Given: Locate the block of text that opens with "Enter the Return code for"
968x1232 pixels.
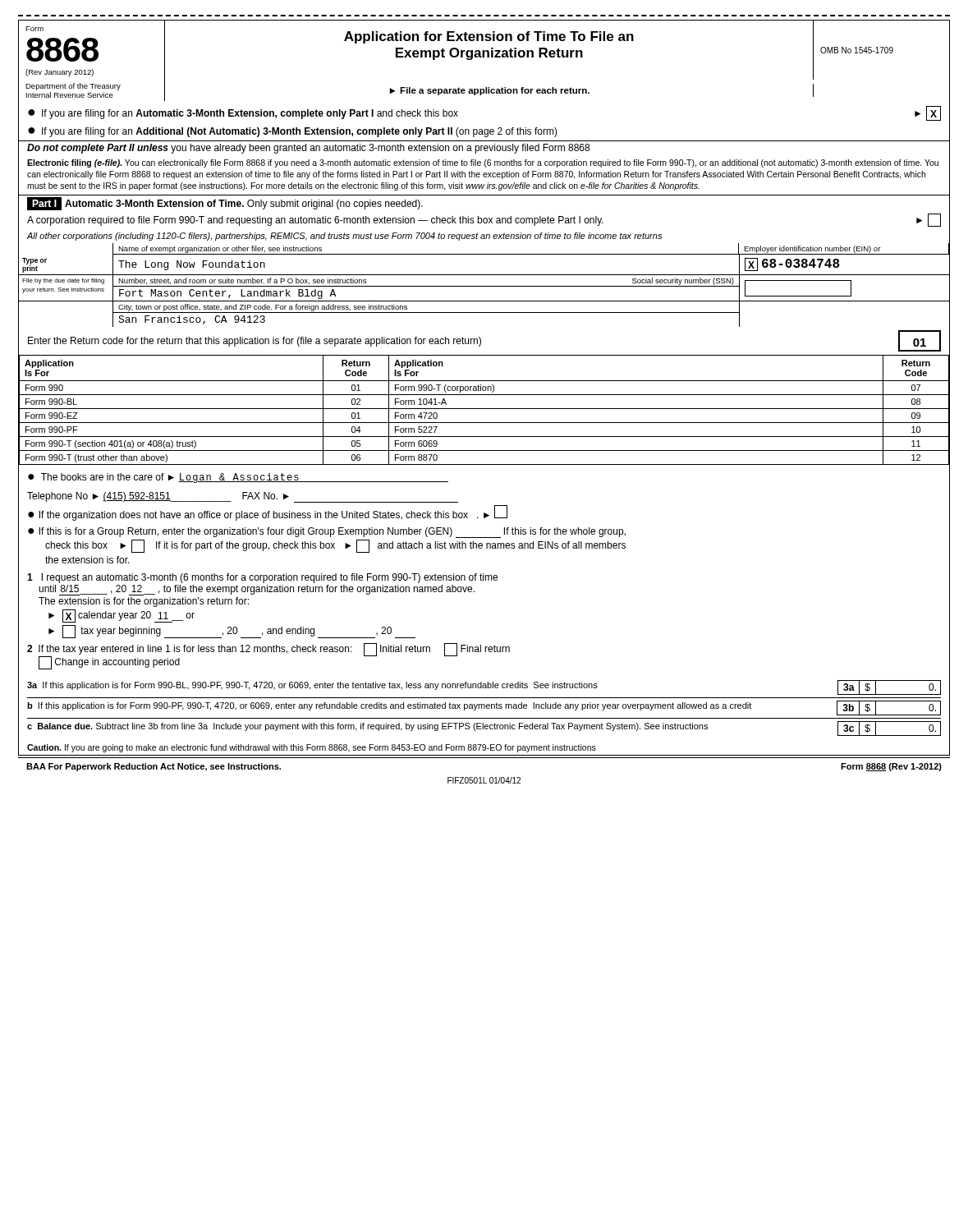Looking at the screenshot, I should coord(484,341).
